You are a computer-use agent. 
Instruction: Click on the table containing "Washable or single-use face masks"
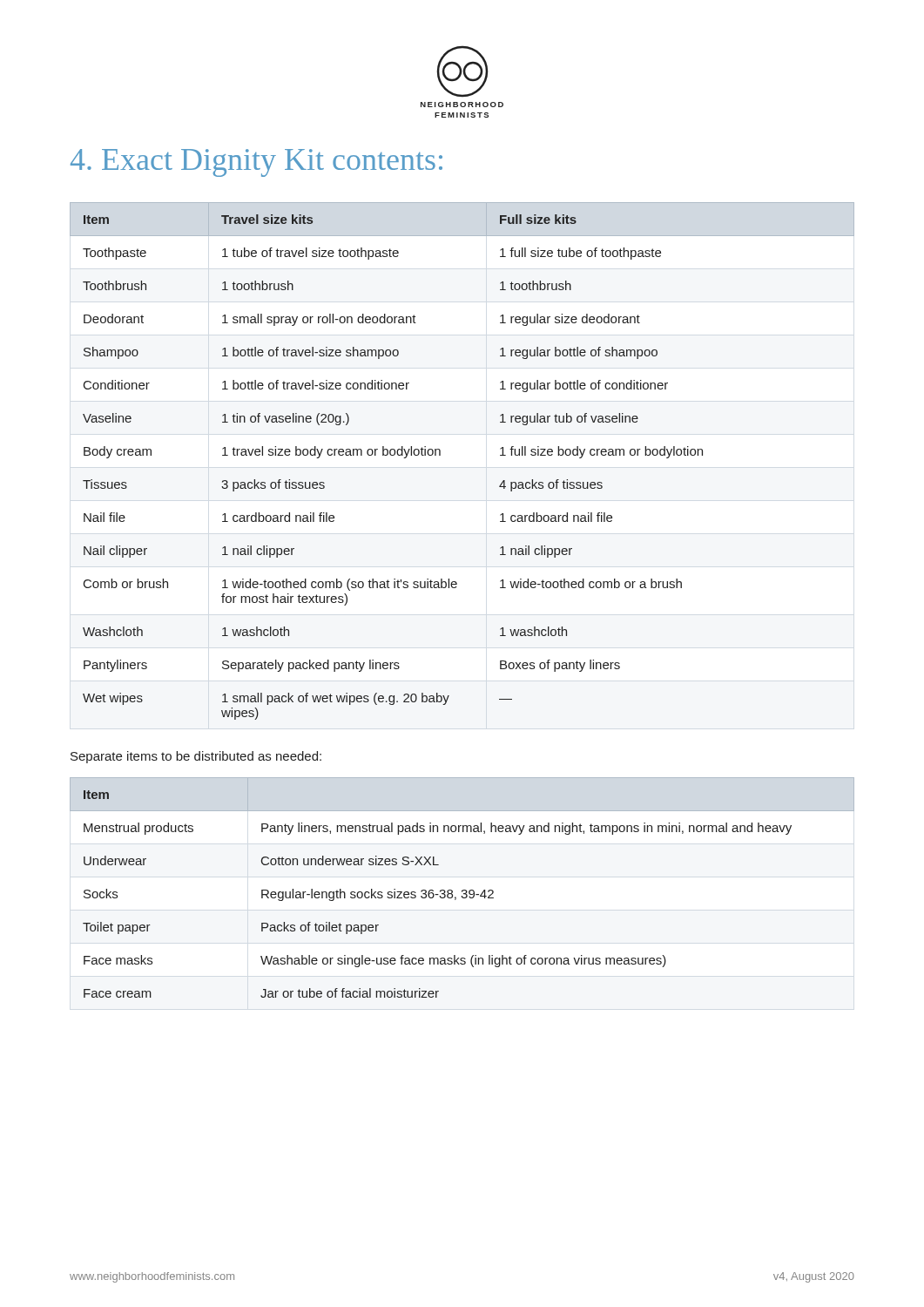click(x=462, y=894)
